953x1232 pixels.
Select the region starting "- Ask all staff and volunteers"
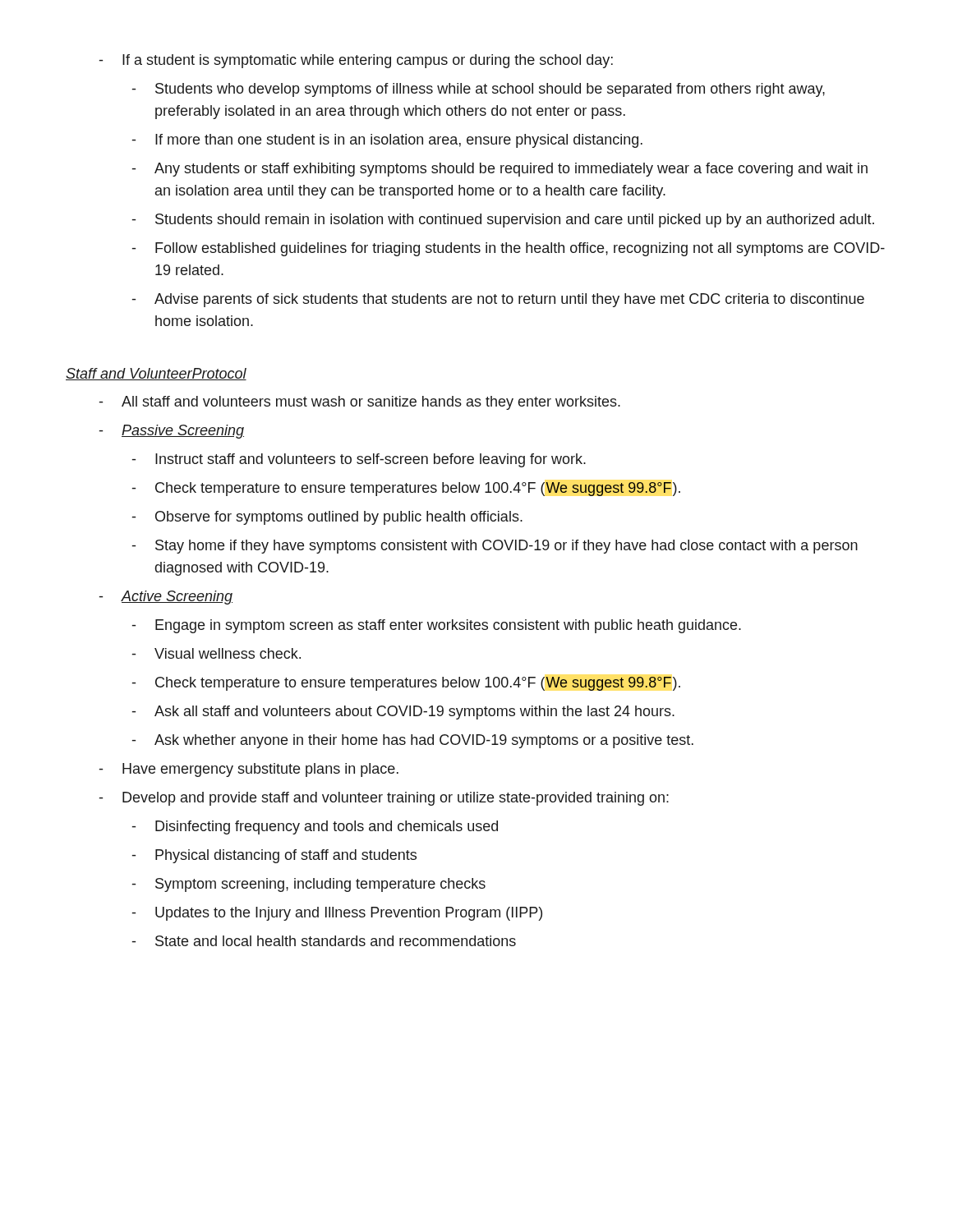pyautogui.click(x=509, y=712)
